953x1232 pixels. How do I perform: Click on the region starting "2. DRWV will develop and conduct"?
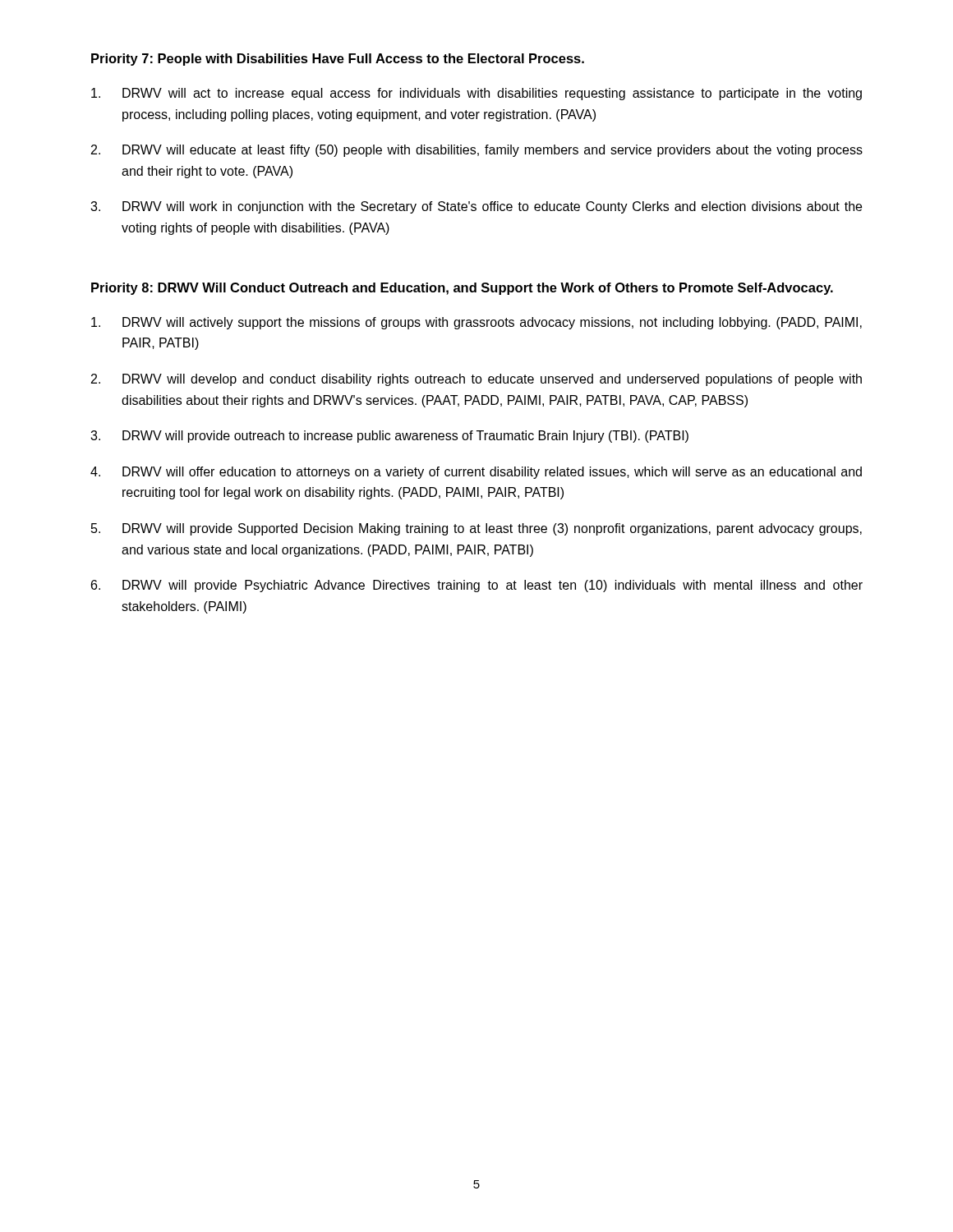point(476,390)
